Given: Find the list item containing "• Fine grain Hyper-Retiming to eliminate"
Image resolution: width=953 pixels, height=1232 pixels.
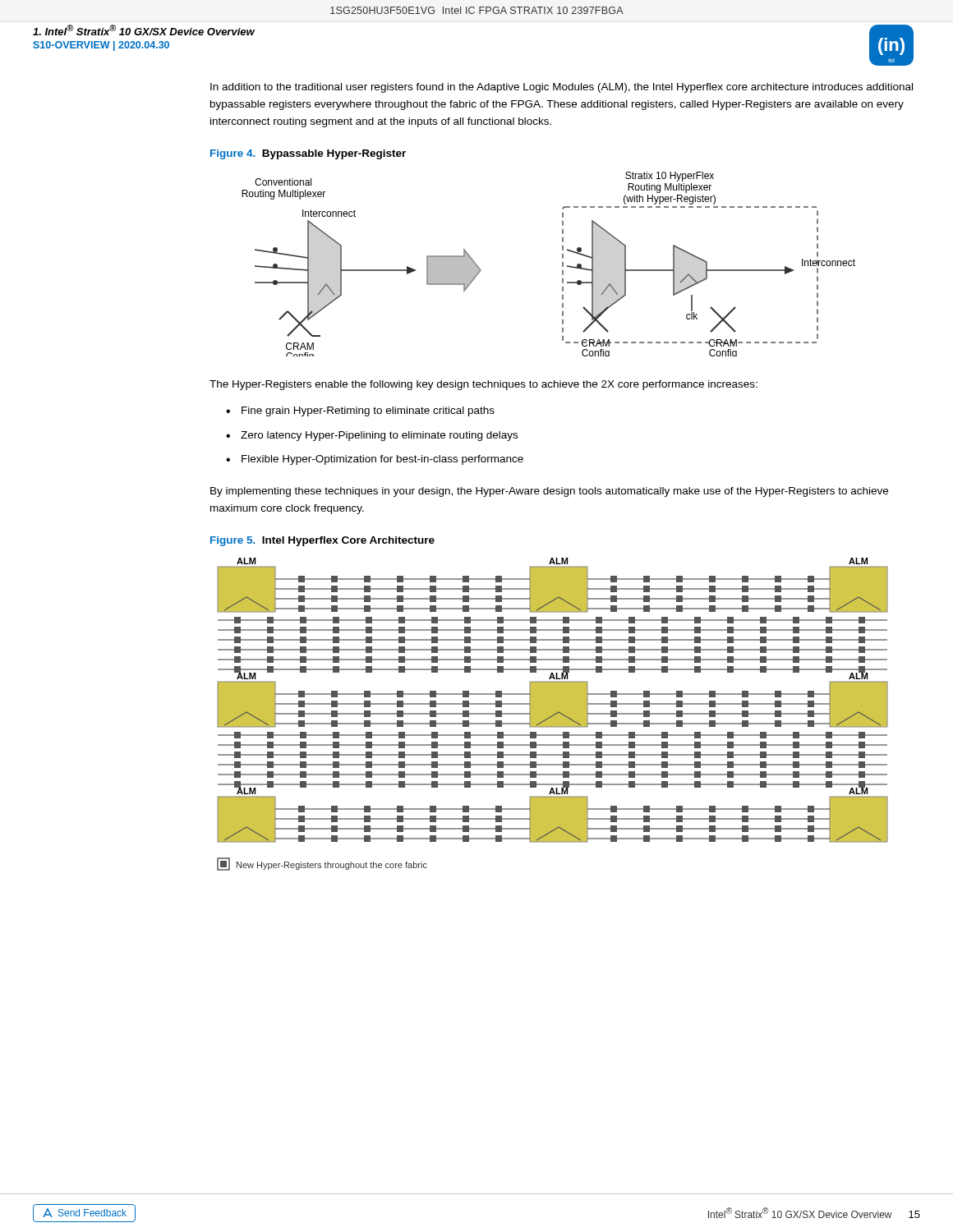Looking at the screenshot, I should 360,412.
